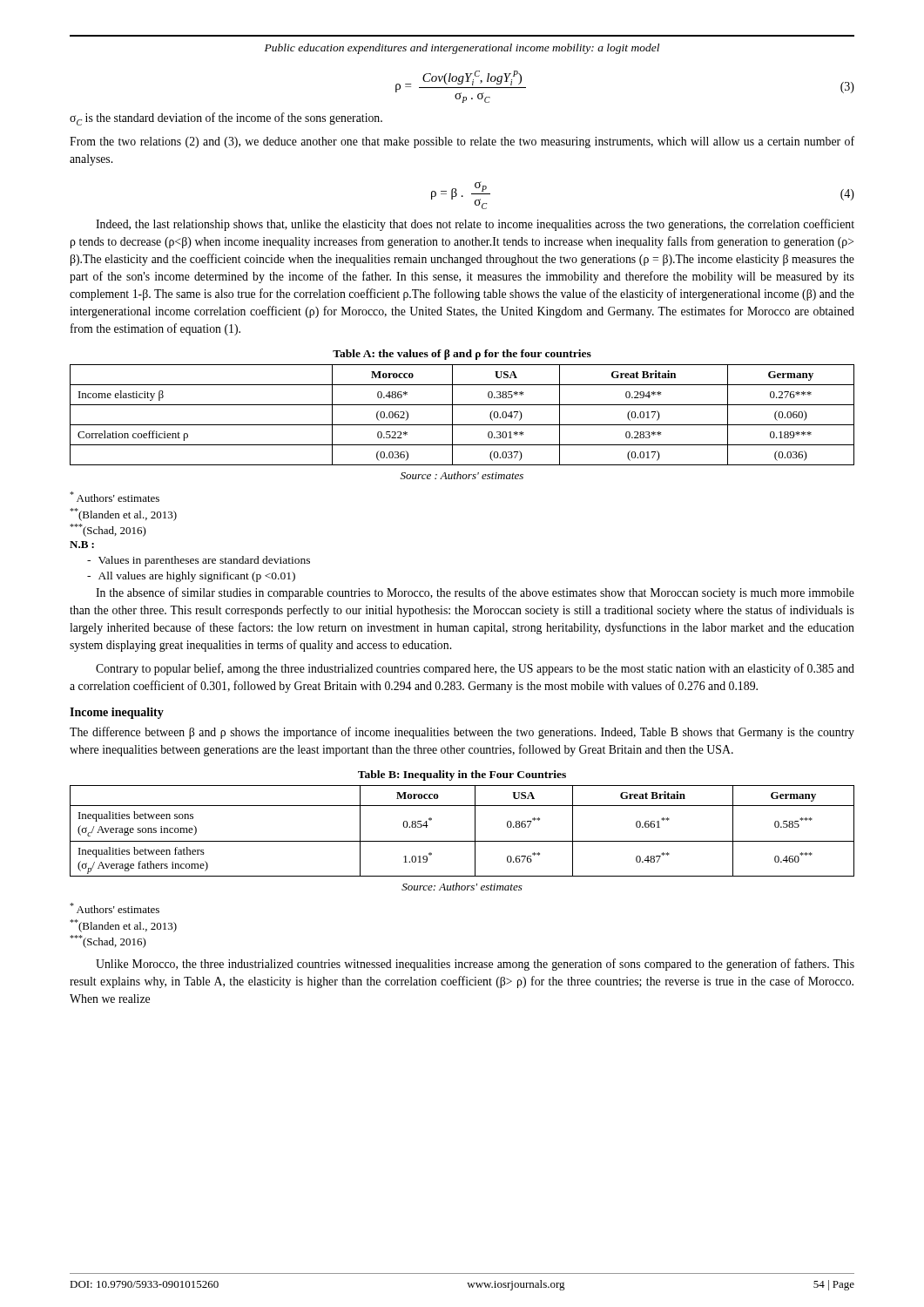Click on the text block starting "Indeed, the last relationship shows that, unlike"
Screen dimensions: 1307x924
(x=462, y=277)
